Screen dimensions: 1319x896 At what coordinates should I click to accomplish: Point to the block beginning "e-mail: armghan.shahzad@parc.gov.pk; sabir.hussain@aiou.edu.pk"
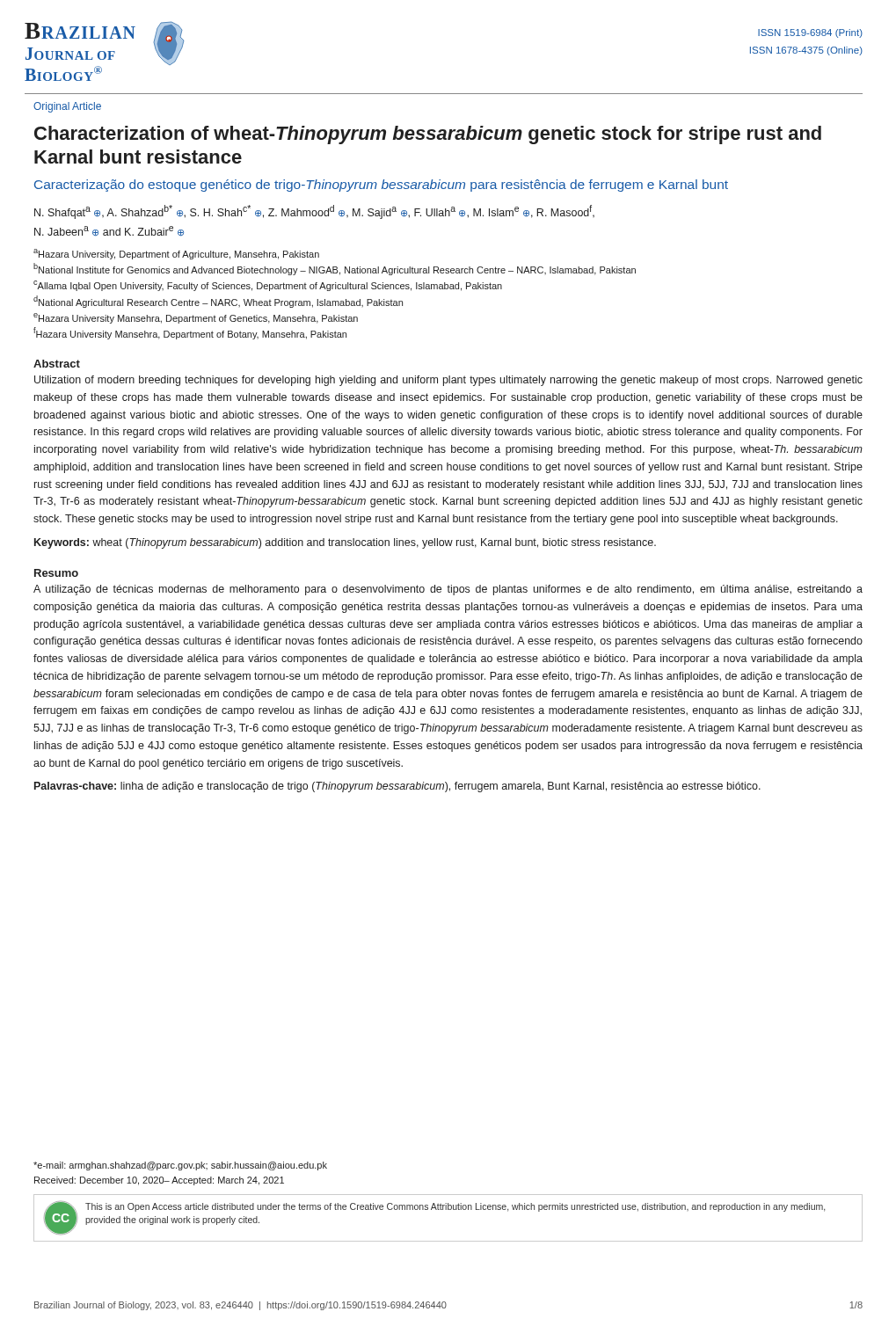click(x=448, y=1200)
